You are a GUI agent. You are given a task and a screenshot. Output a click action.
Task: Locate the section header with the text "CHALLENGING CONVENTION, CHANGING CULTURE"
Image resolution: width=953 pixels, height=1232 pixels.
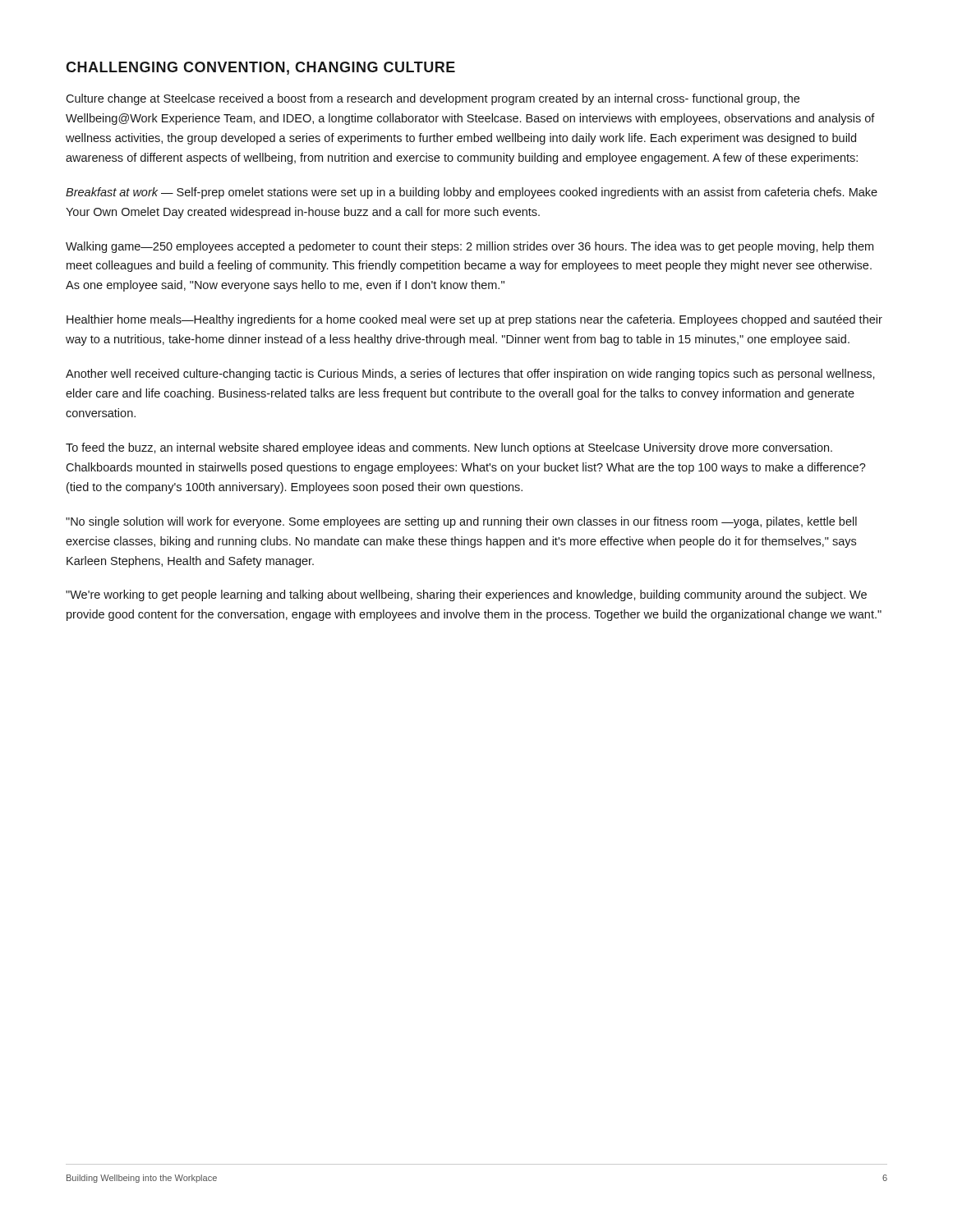click(261, 67)
